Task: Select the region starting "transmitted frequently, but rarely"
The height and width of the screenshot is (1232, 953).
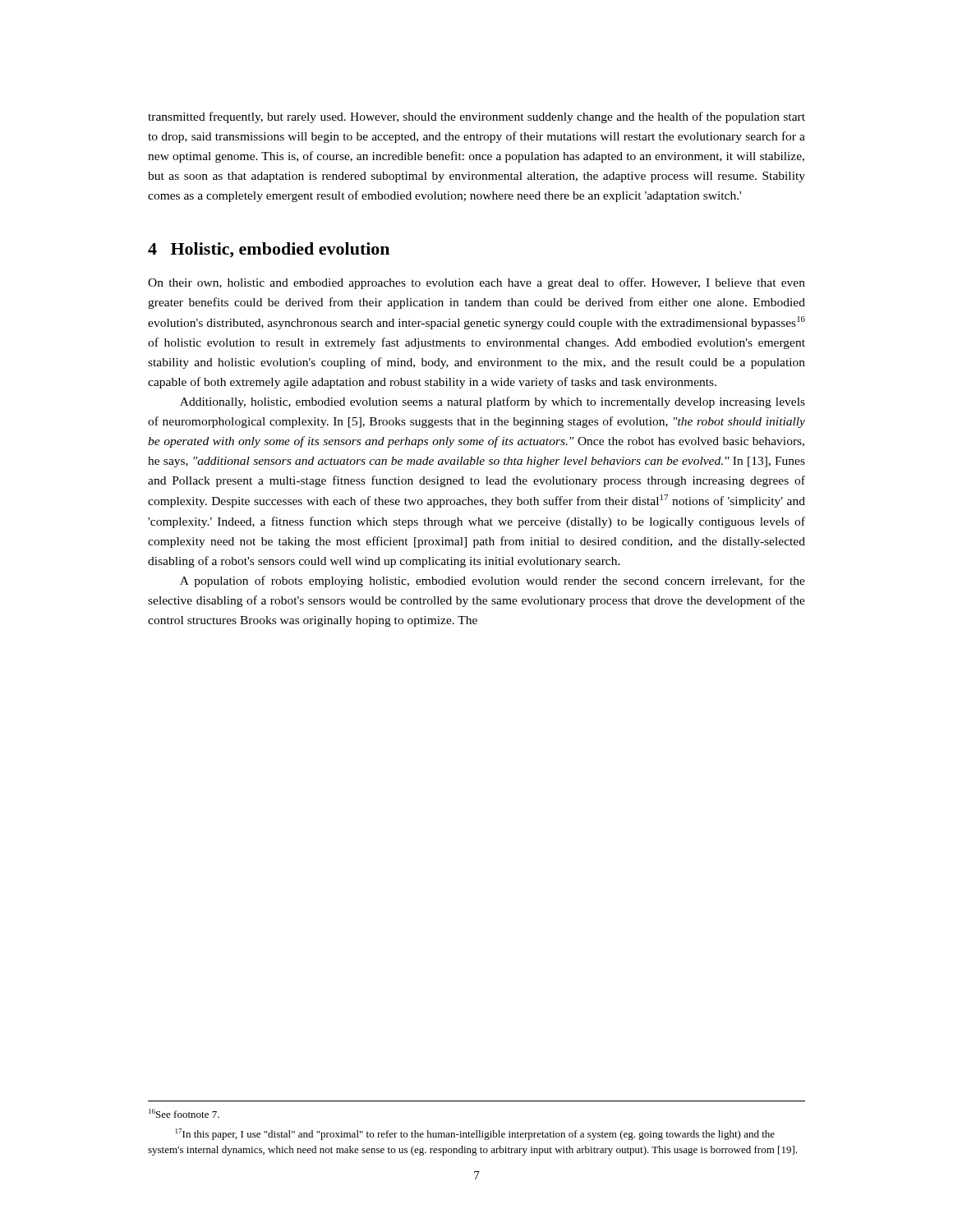Action: click(476, 156)
